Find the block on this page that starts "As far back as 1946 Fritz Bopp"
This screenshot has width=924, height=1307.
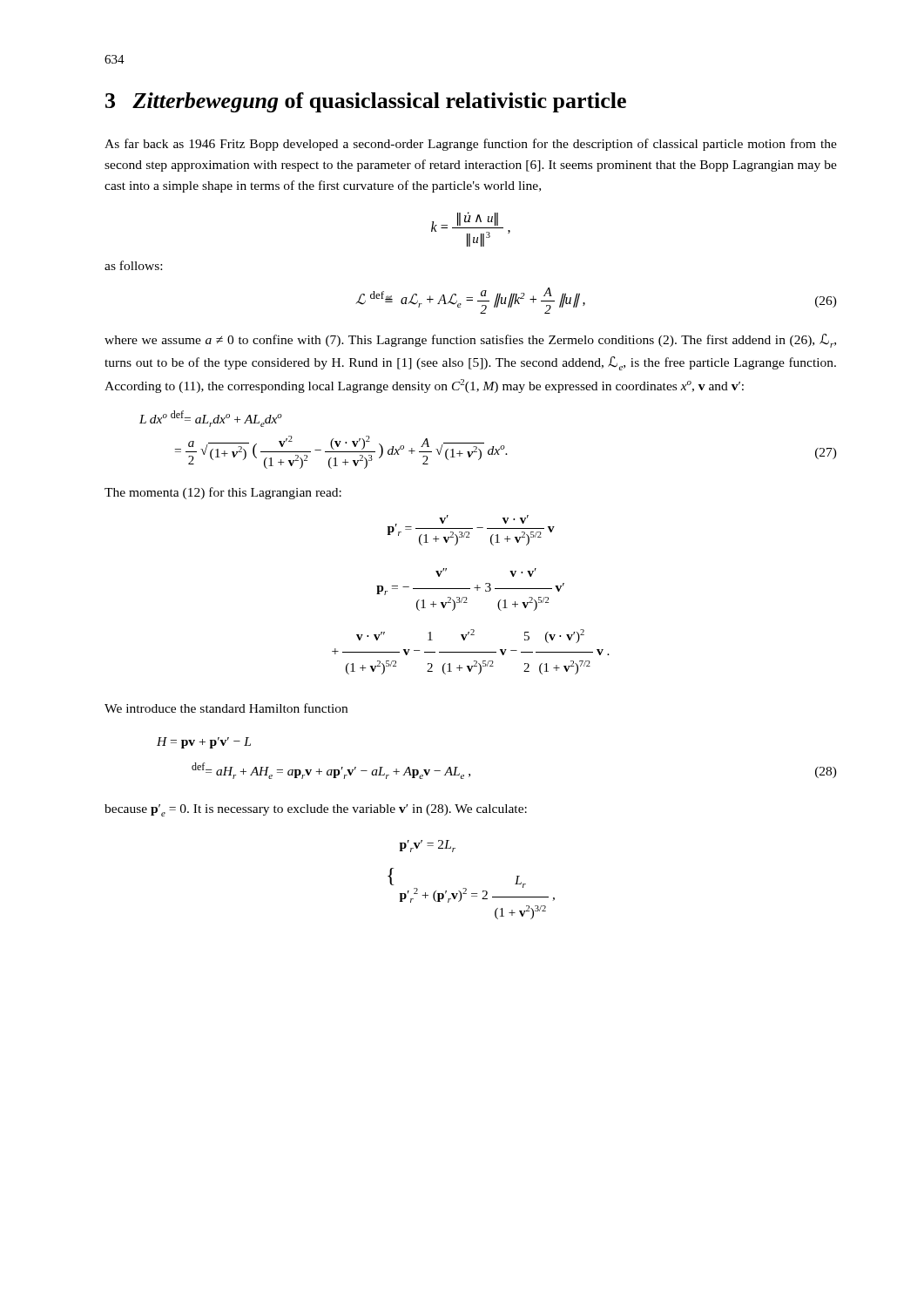471,164
